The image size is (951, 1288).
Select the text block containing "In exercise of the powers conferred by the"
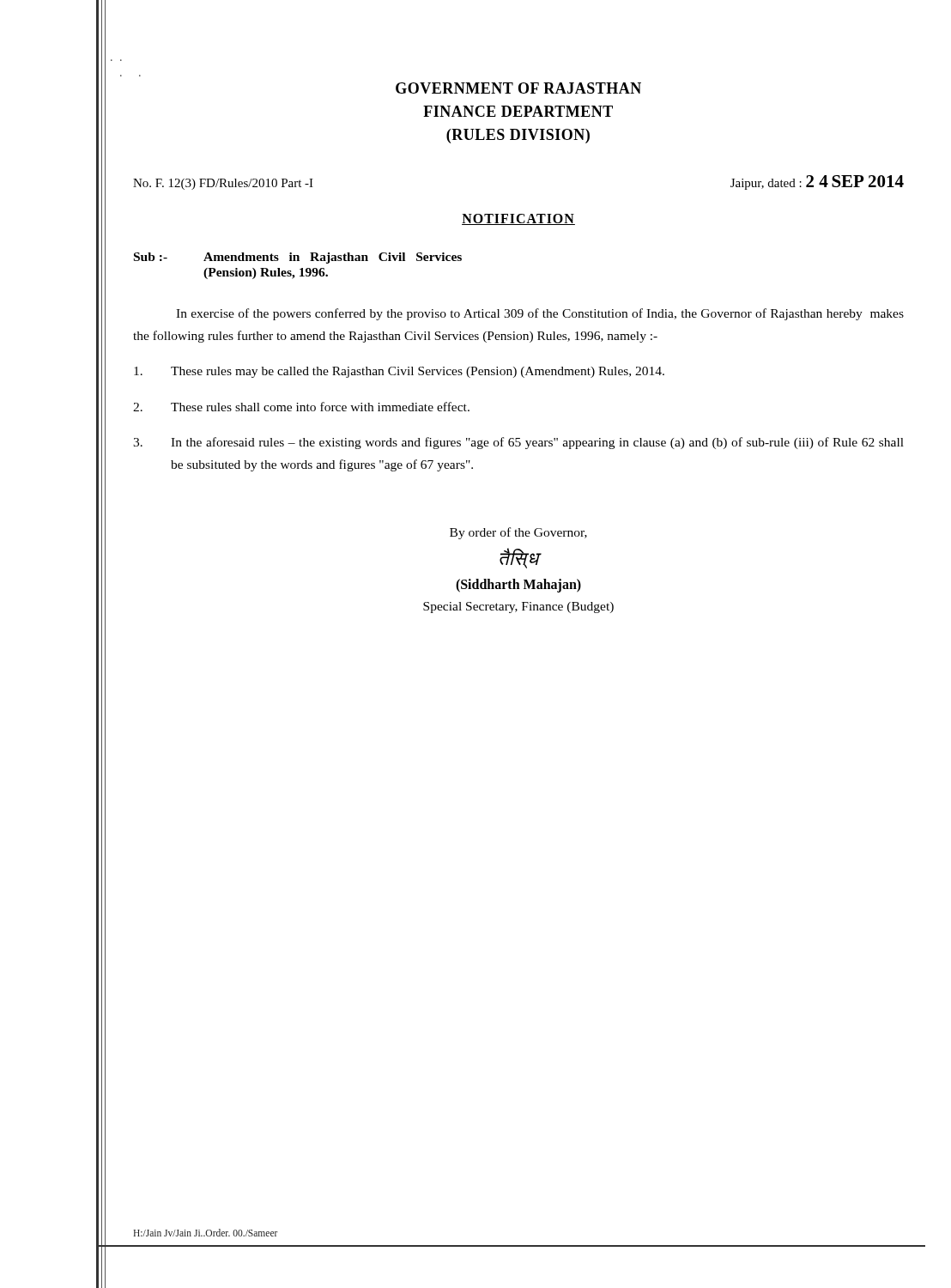click(x=518, y=324)
